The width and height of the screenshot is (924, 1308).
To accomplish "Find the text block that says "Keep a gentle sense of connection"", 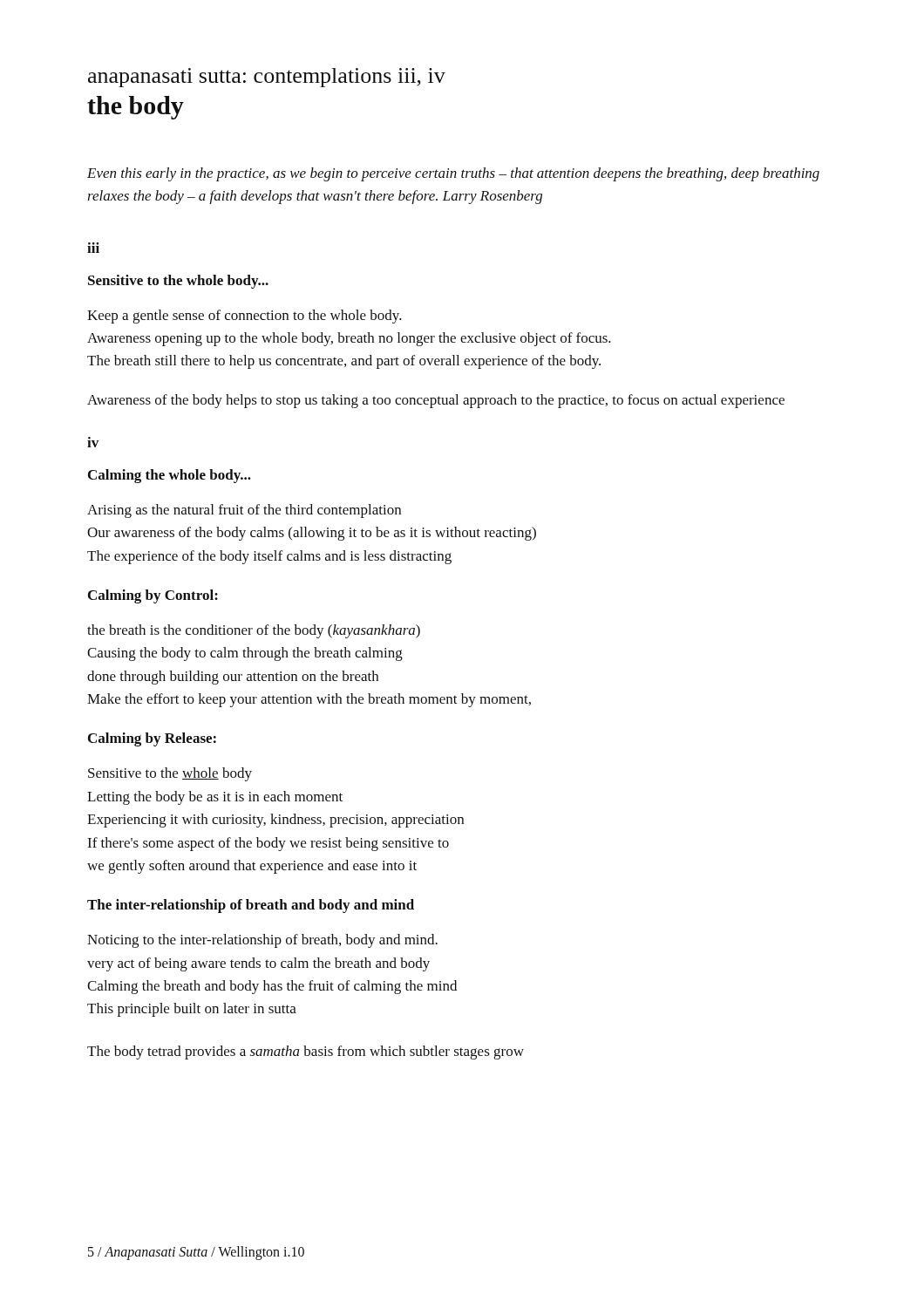I will 462,339.
